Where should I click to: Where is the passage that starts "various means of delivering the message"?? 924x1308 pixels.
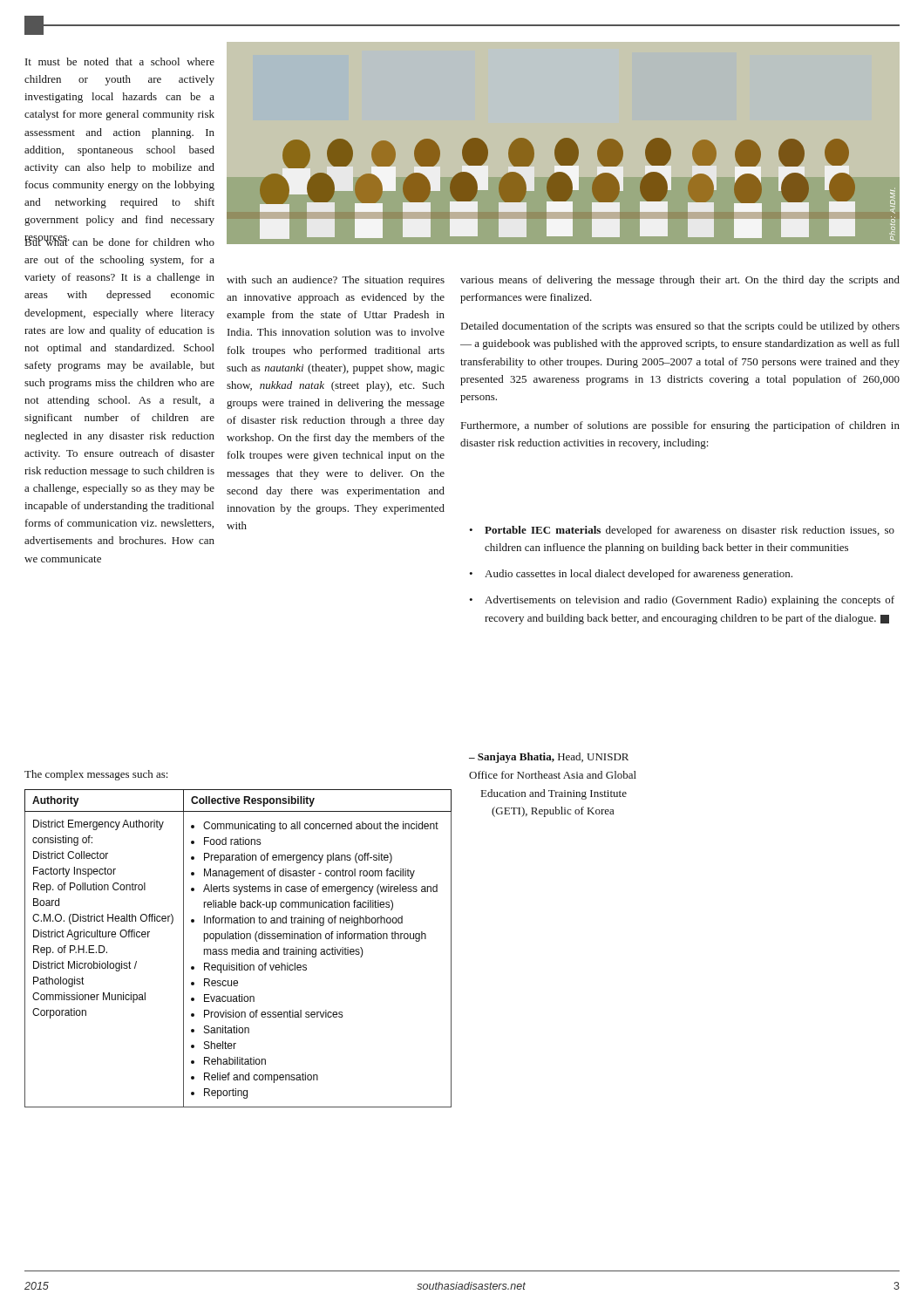[680, 362]
